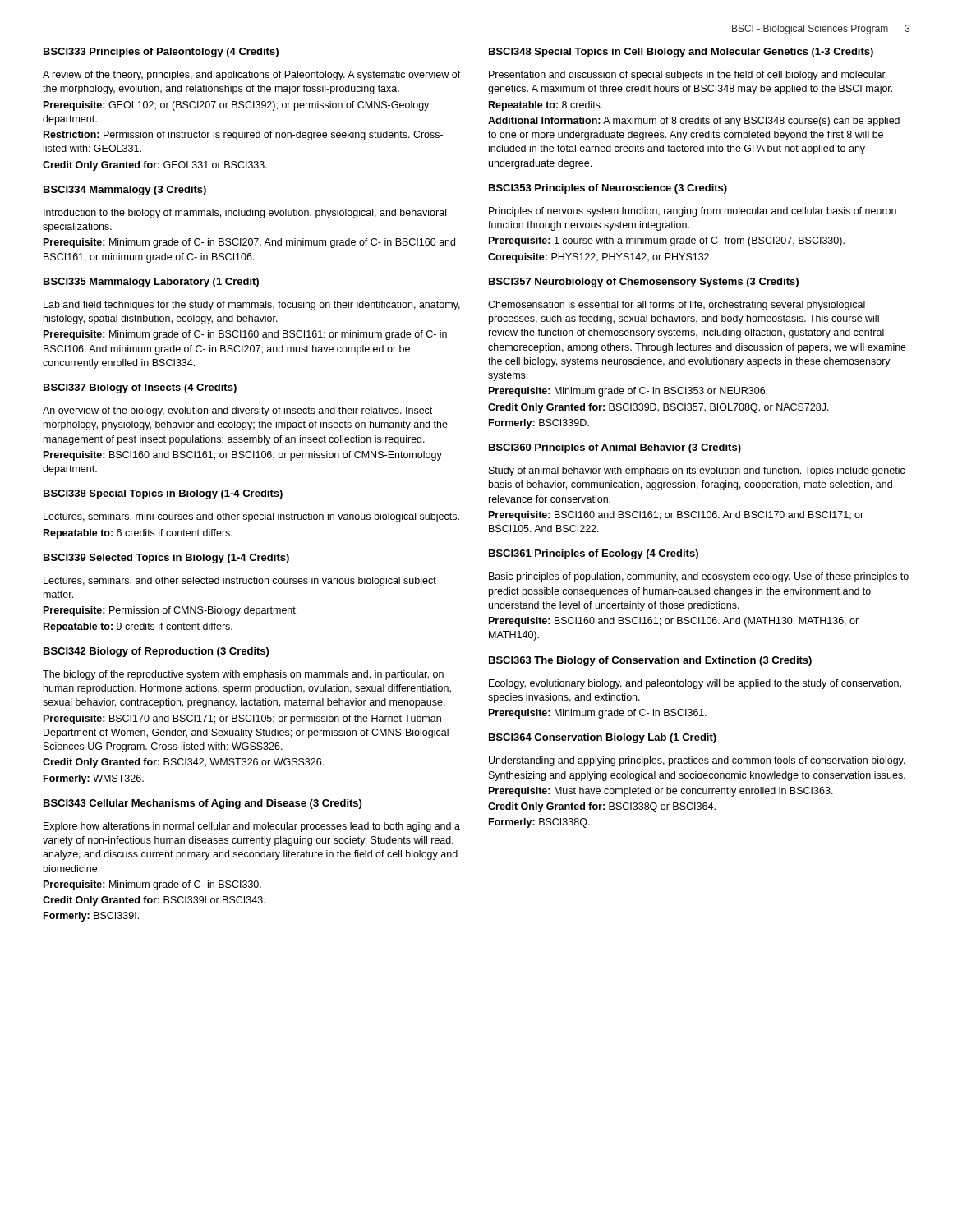The width and height of the screenshot is (953, 1232).
Task: Navigate to the text block starting "Lab and field techniques"
Action: 254,334
